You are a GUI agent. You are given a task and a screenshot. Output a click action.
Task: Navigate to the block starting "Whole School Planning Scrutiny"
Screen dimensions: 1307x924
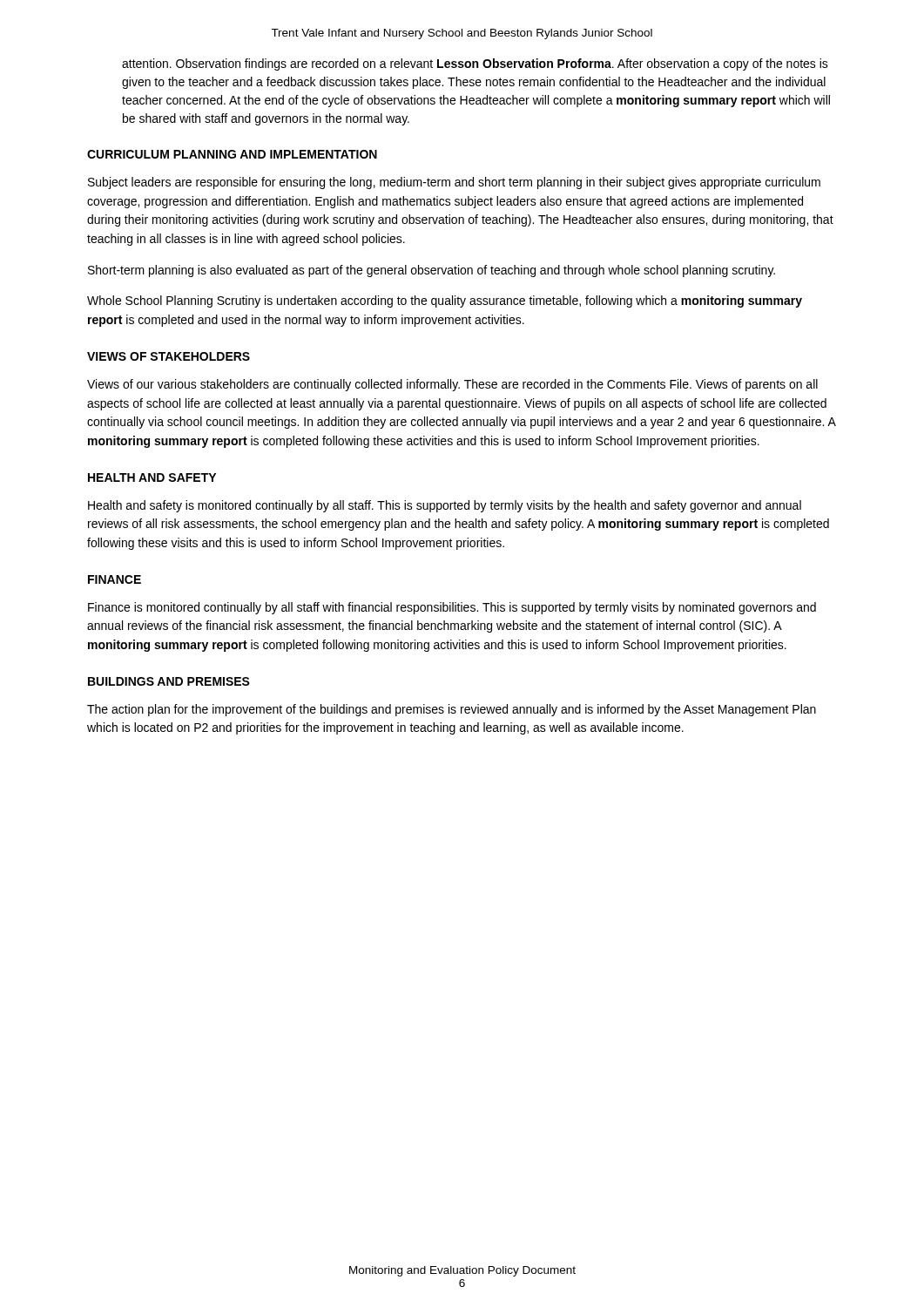445,310
